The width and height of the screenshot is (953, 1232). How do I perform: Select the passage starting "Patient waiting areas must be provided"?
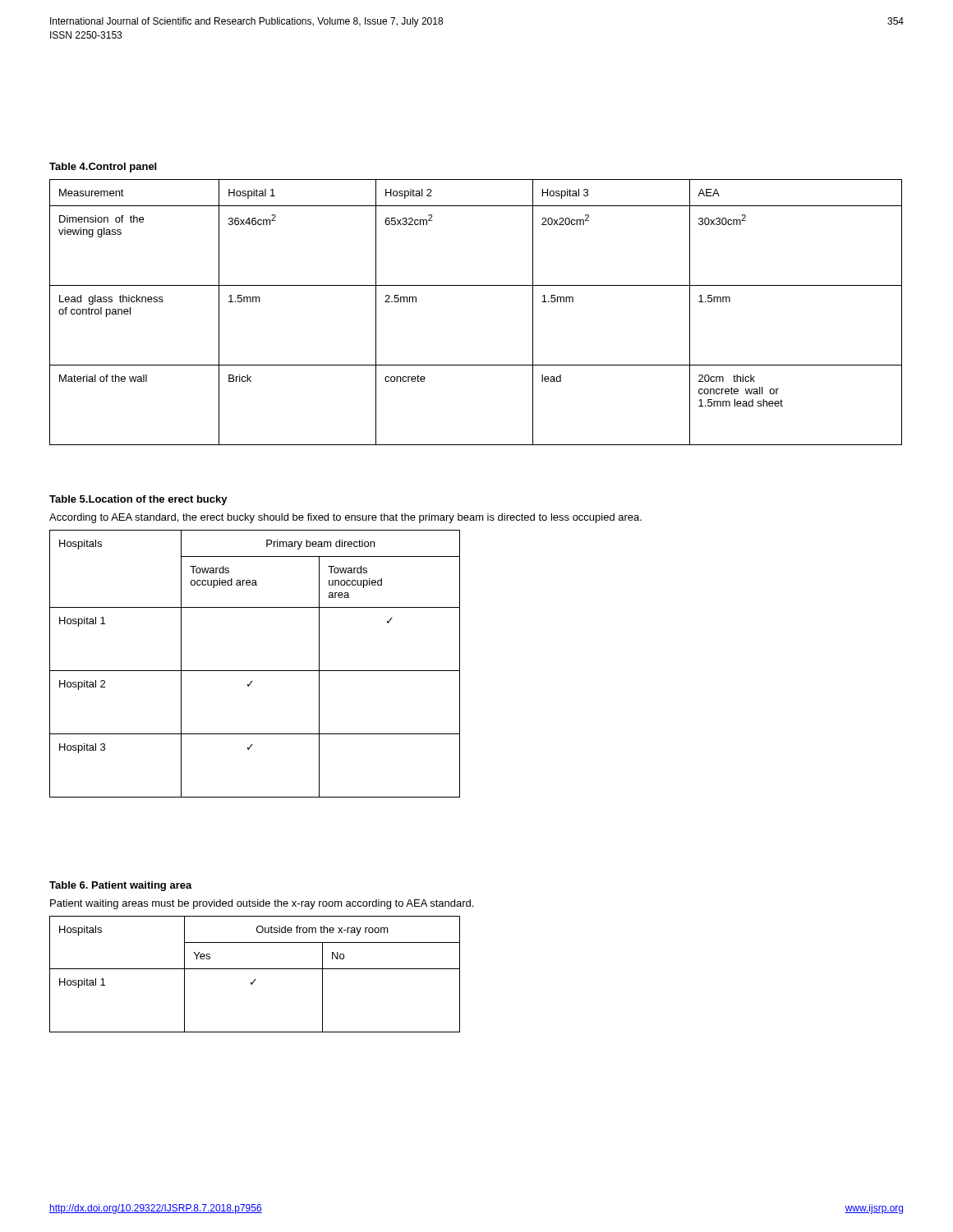coord(262,903)
